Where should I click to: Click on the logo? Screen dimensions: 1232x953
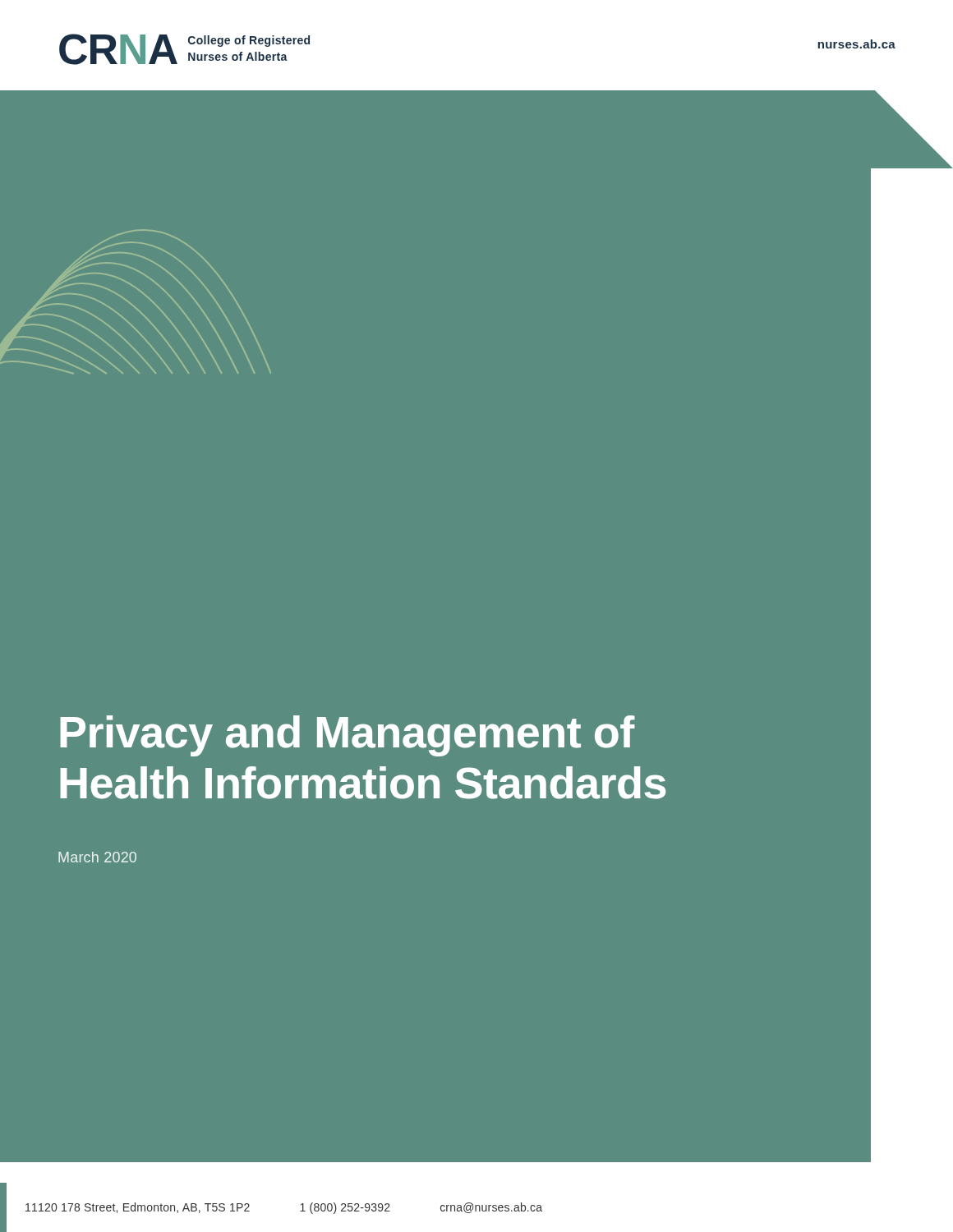(x=184, y=49)
